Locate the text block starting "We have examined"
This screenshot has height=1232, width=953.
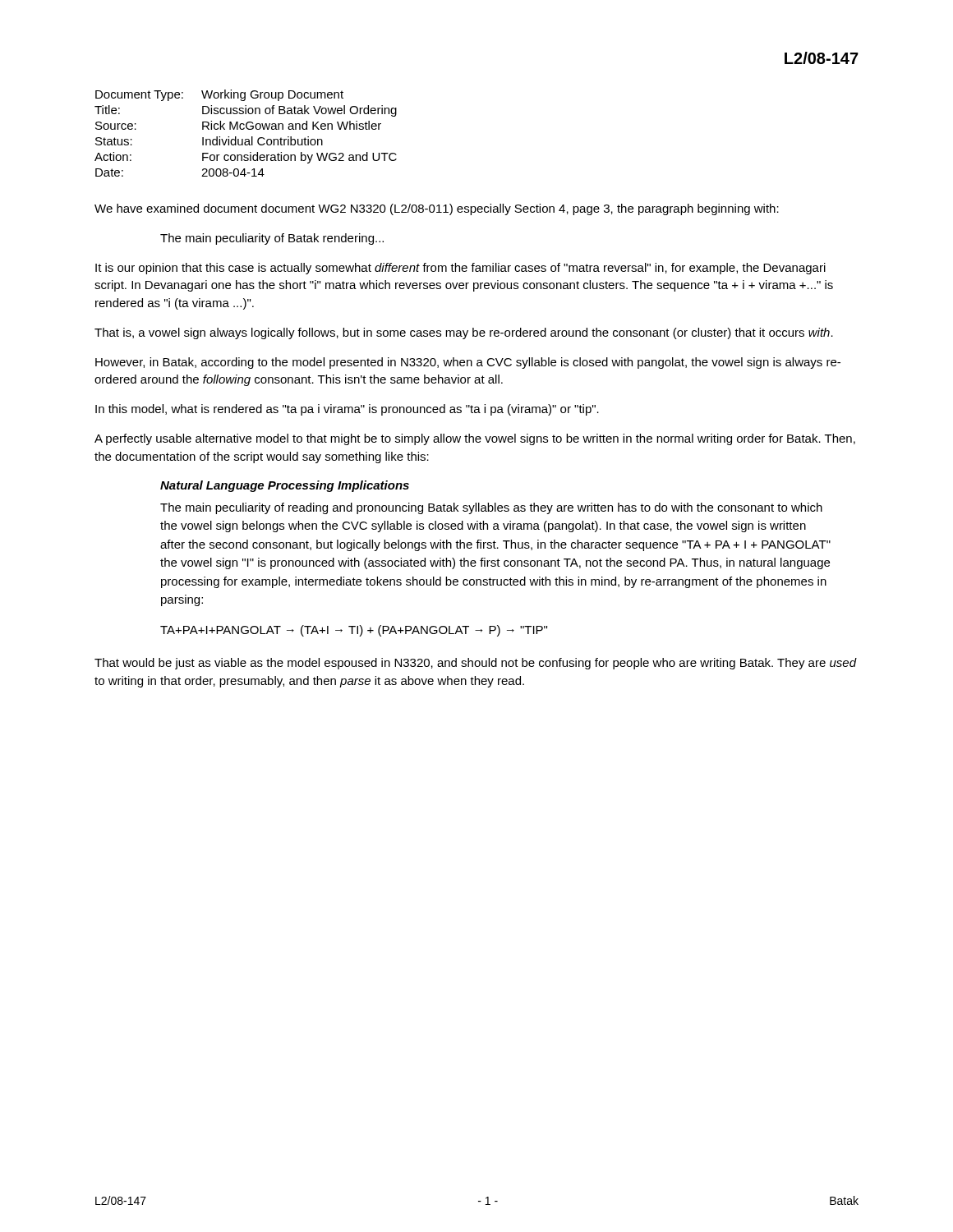(437, 208)
